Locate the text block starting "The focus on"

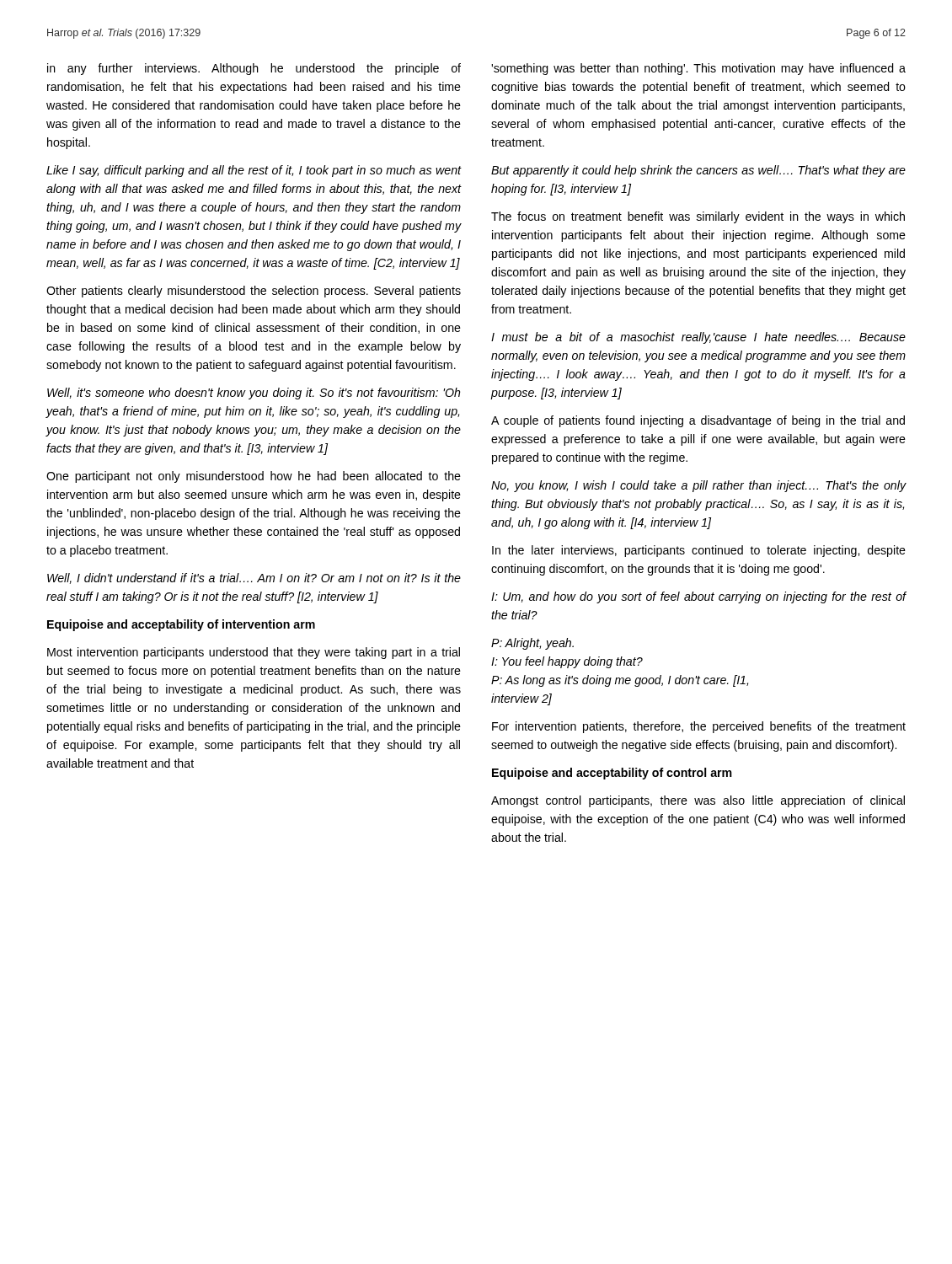point(698,263)
